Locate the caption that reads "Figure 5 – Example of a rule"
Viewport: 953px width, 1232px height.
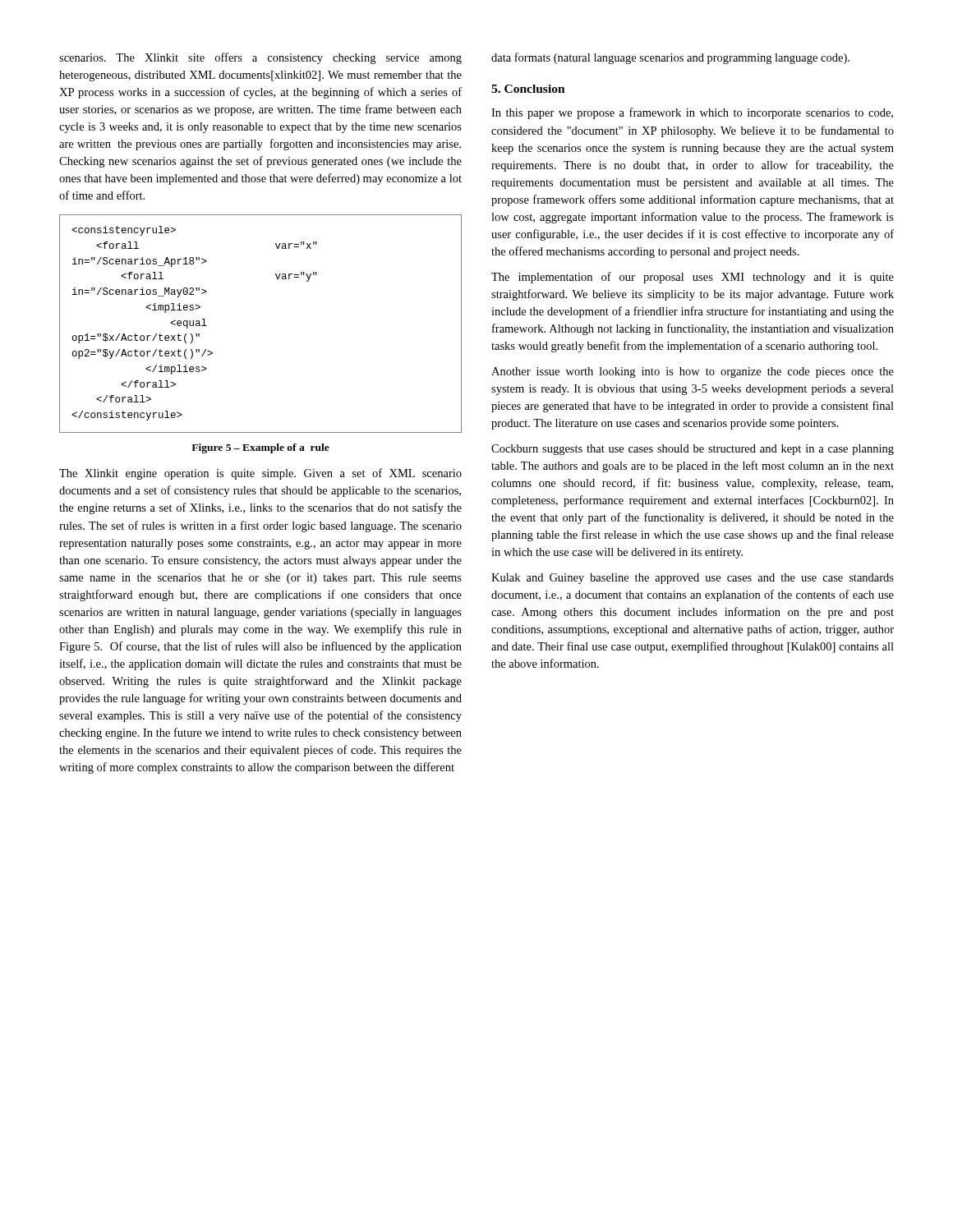[x=260, y=447]
